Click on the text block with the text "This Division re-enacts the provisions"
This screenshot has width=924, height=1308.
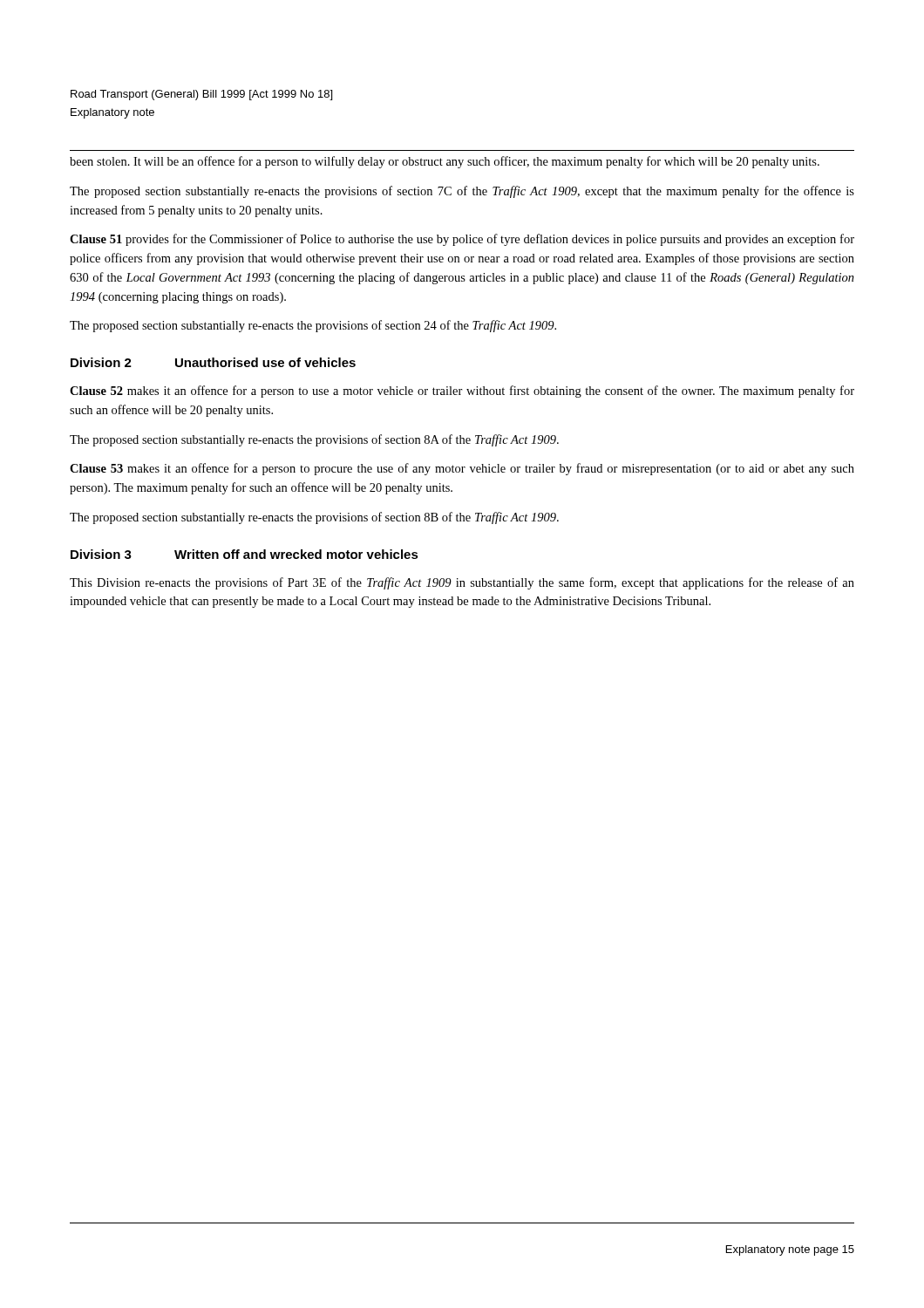(x=462, y=592)
